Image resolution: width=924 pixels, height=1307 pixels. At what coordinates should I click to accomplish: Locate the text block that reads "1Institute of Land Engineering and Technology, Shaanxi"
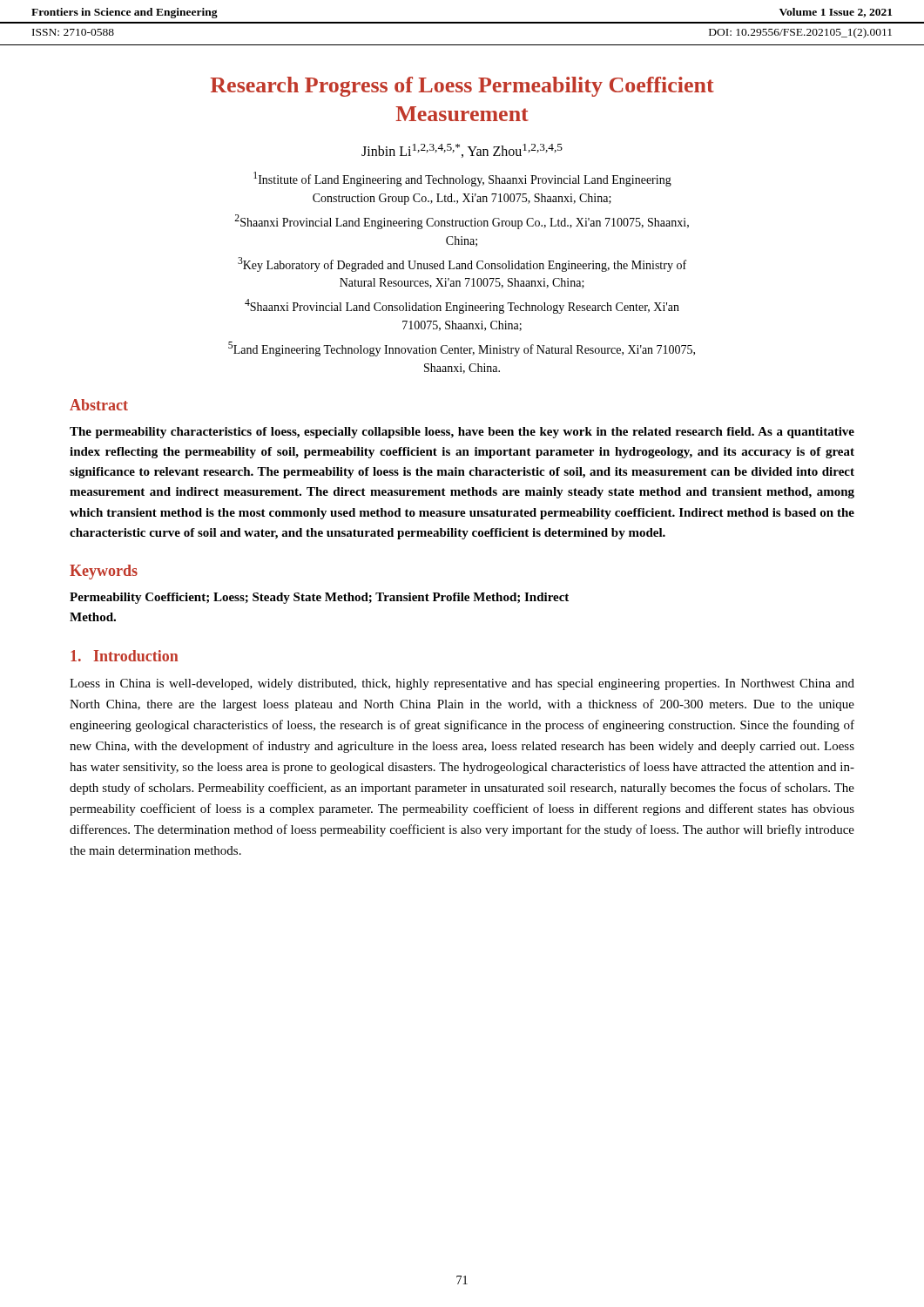462,188
